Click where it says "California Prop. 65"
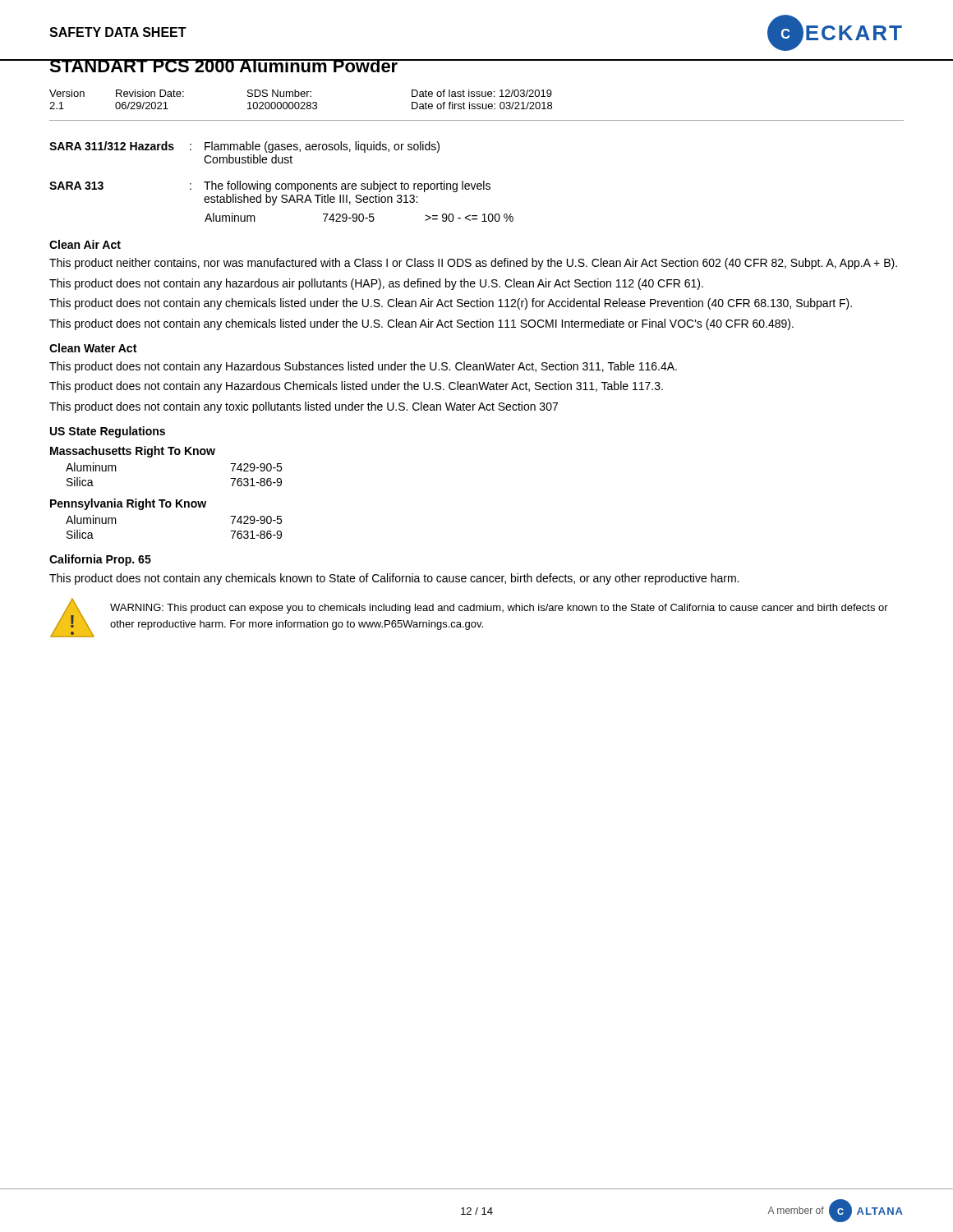This screenshot has height=1232, width=953. (x=100, y=559)
